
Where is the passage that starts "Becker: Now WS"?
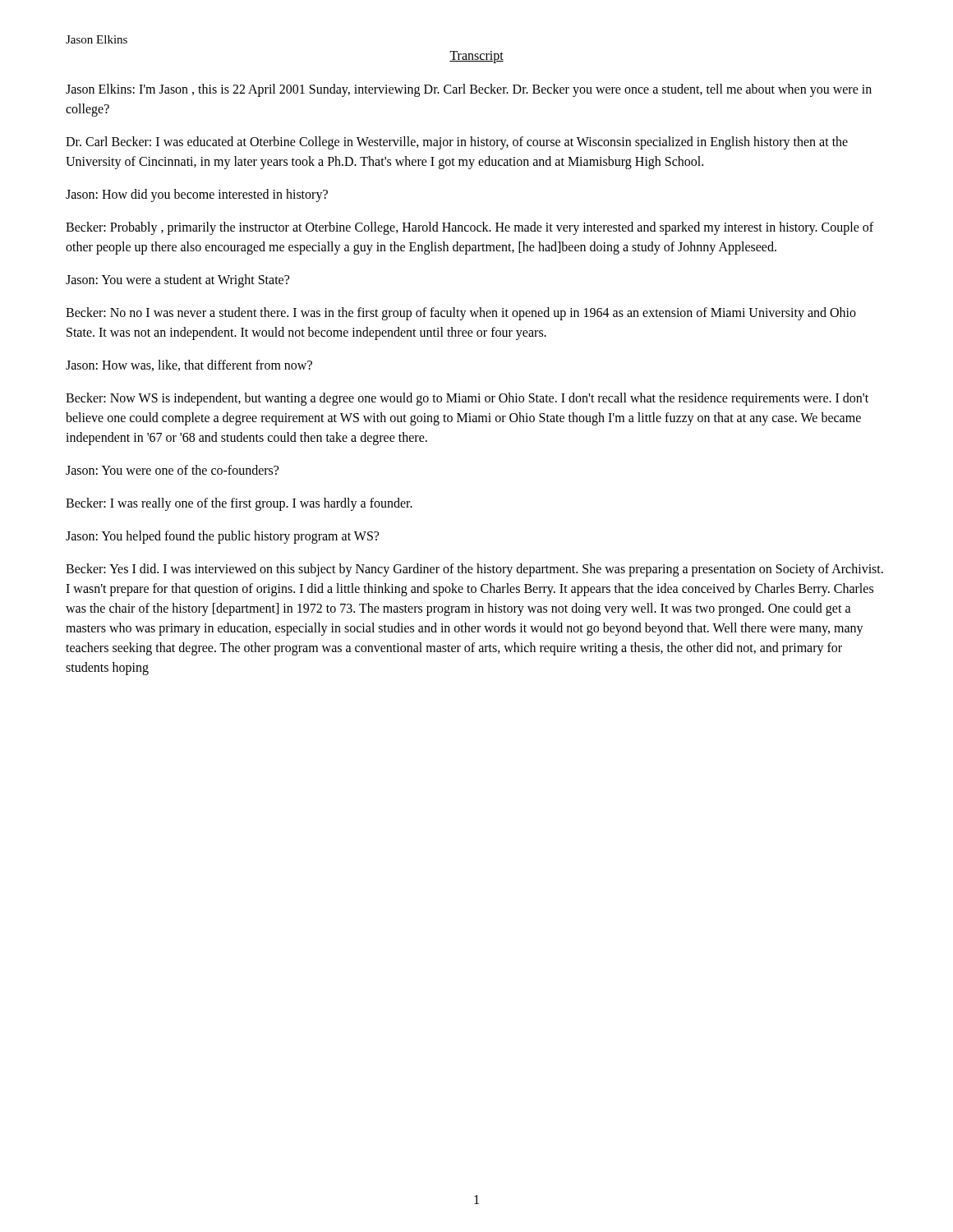tap(467, 418)
